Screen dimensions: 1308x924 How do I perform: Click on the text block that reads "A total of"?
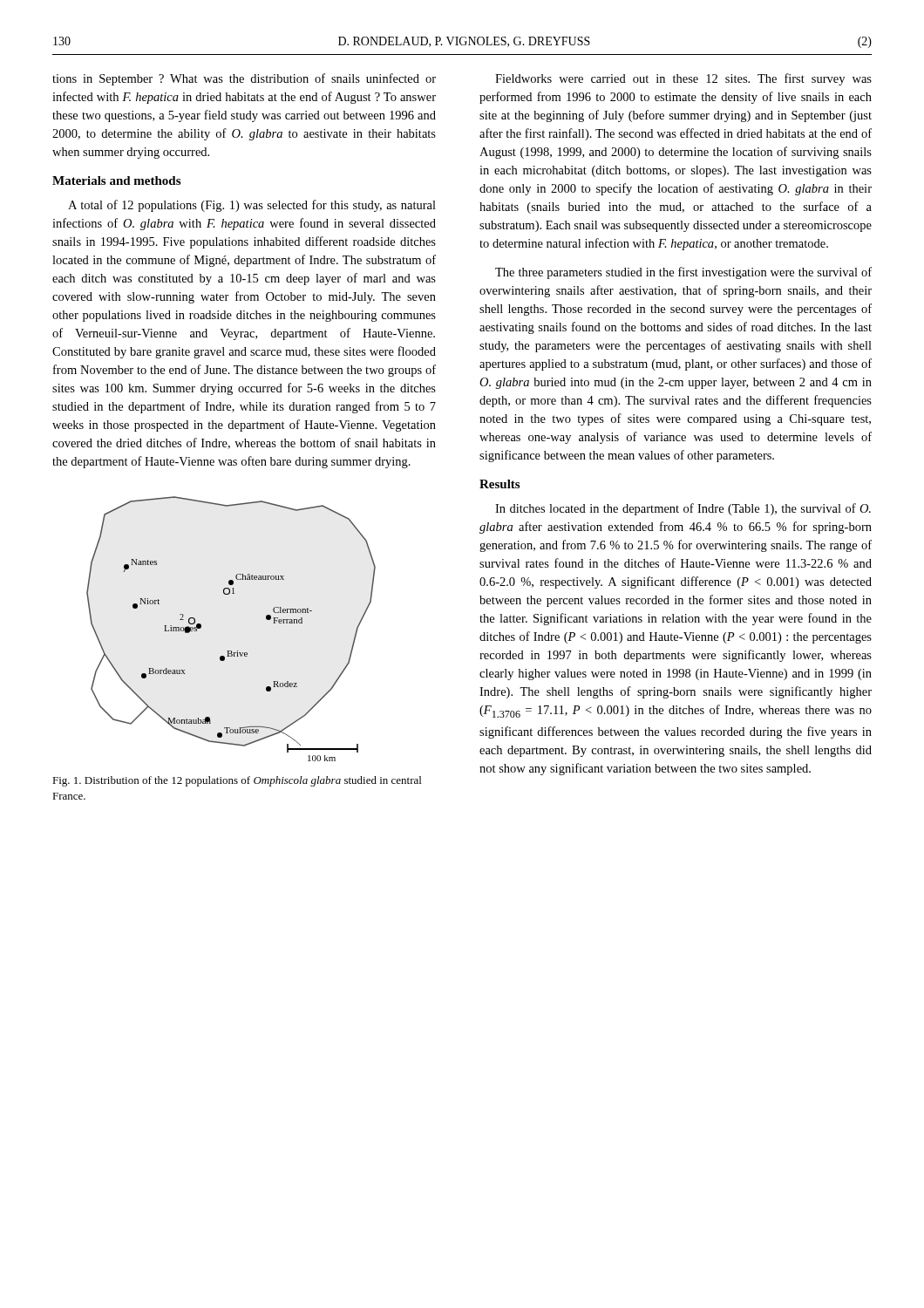[x=244, y=333]
